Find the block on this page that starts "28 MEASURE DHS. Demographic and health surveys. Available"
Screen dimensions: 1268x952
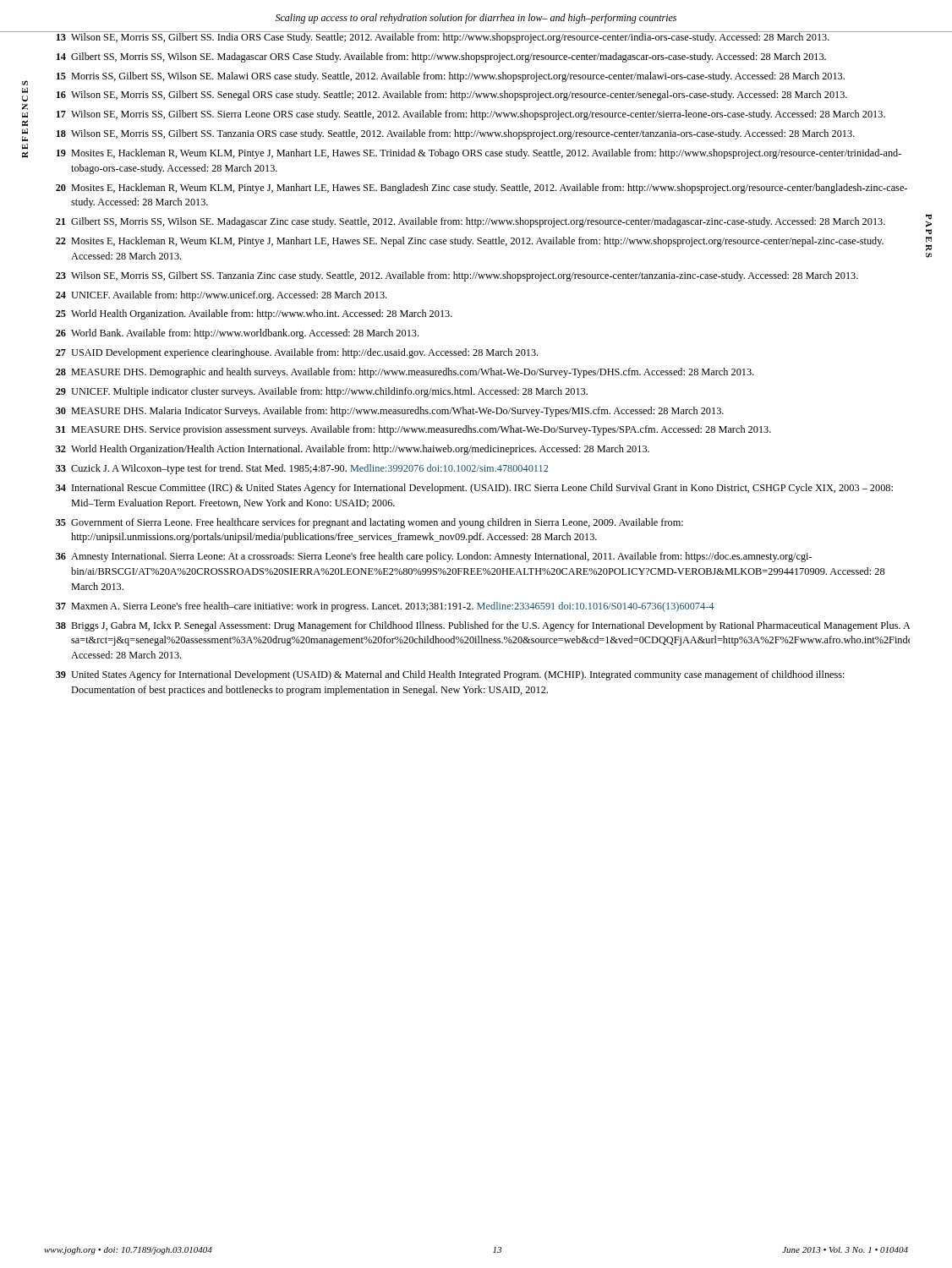tap(476, 373)
